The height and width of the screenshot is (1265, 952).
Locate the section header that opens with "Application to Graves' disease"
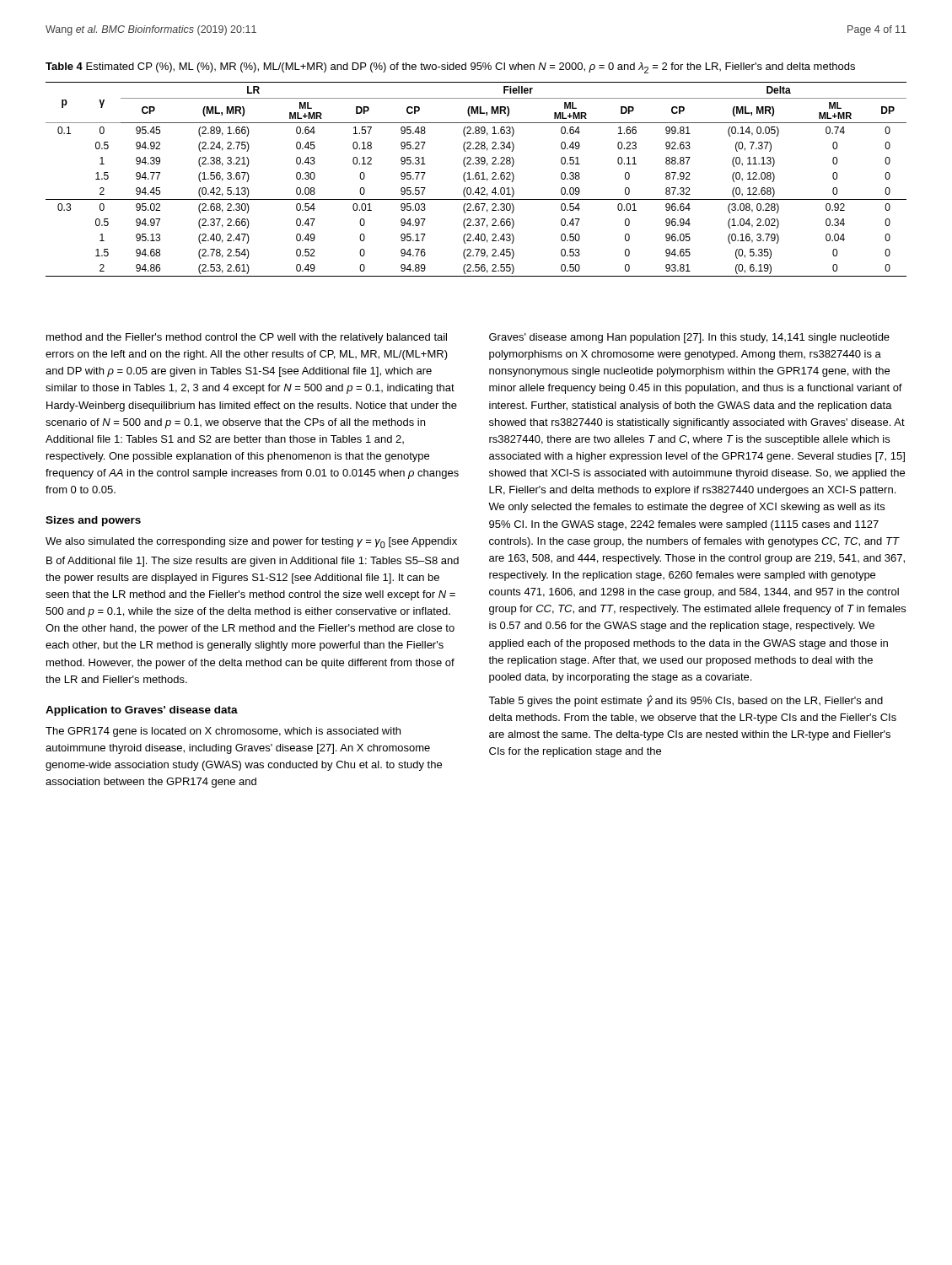tap(141, 710)
